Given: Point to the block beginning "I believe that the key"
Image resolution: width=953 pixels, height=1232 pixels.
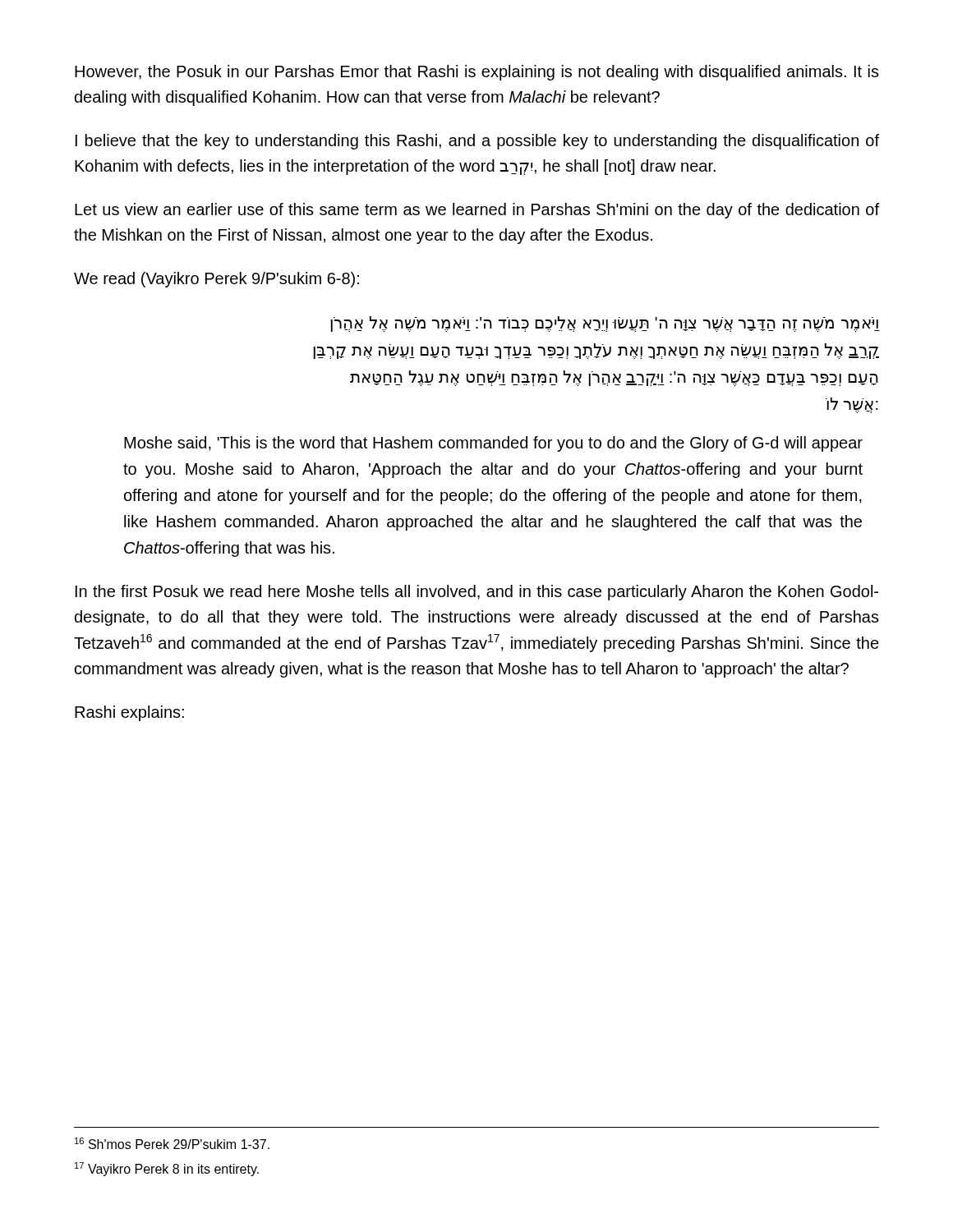Looking at the screenshot, I should pyautogui.click(x=476, y=153).
